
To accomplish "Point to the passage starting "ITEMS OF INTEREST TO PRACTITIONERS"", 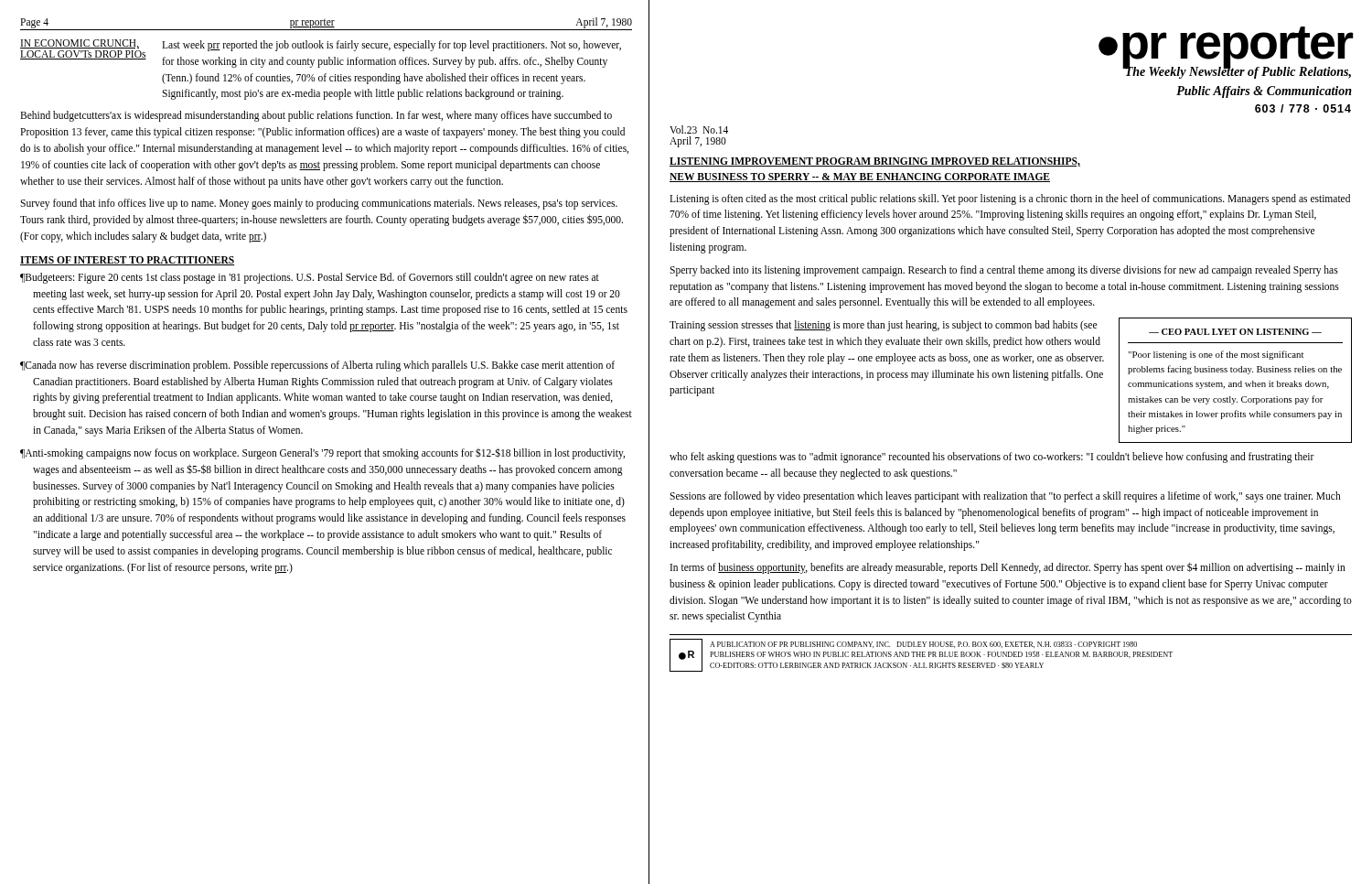I will tap(127, 260).
